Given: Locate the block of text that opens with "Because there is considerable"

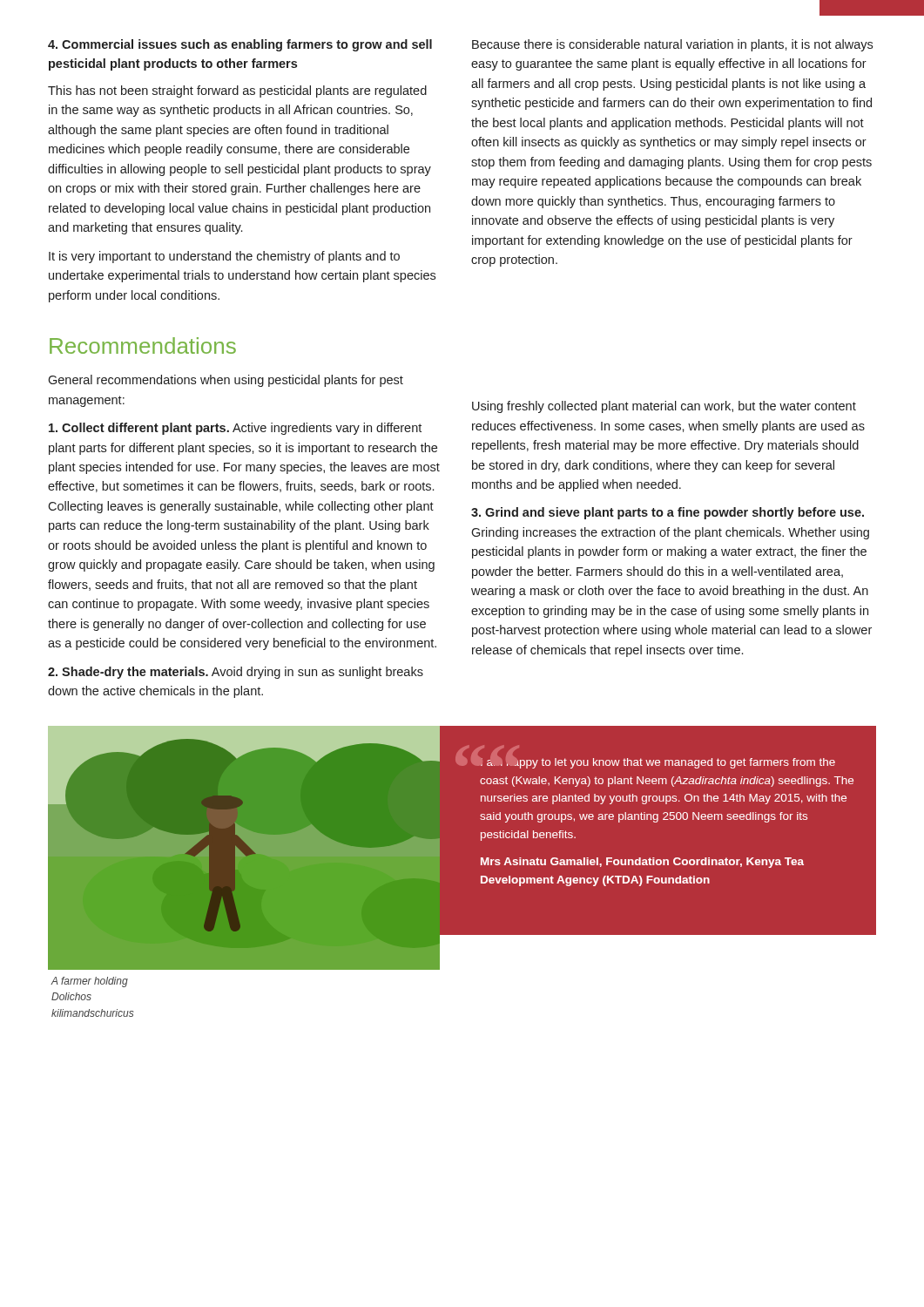Looking at the screenshot, I should coord(674,152).
